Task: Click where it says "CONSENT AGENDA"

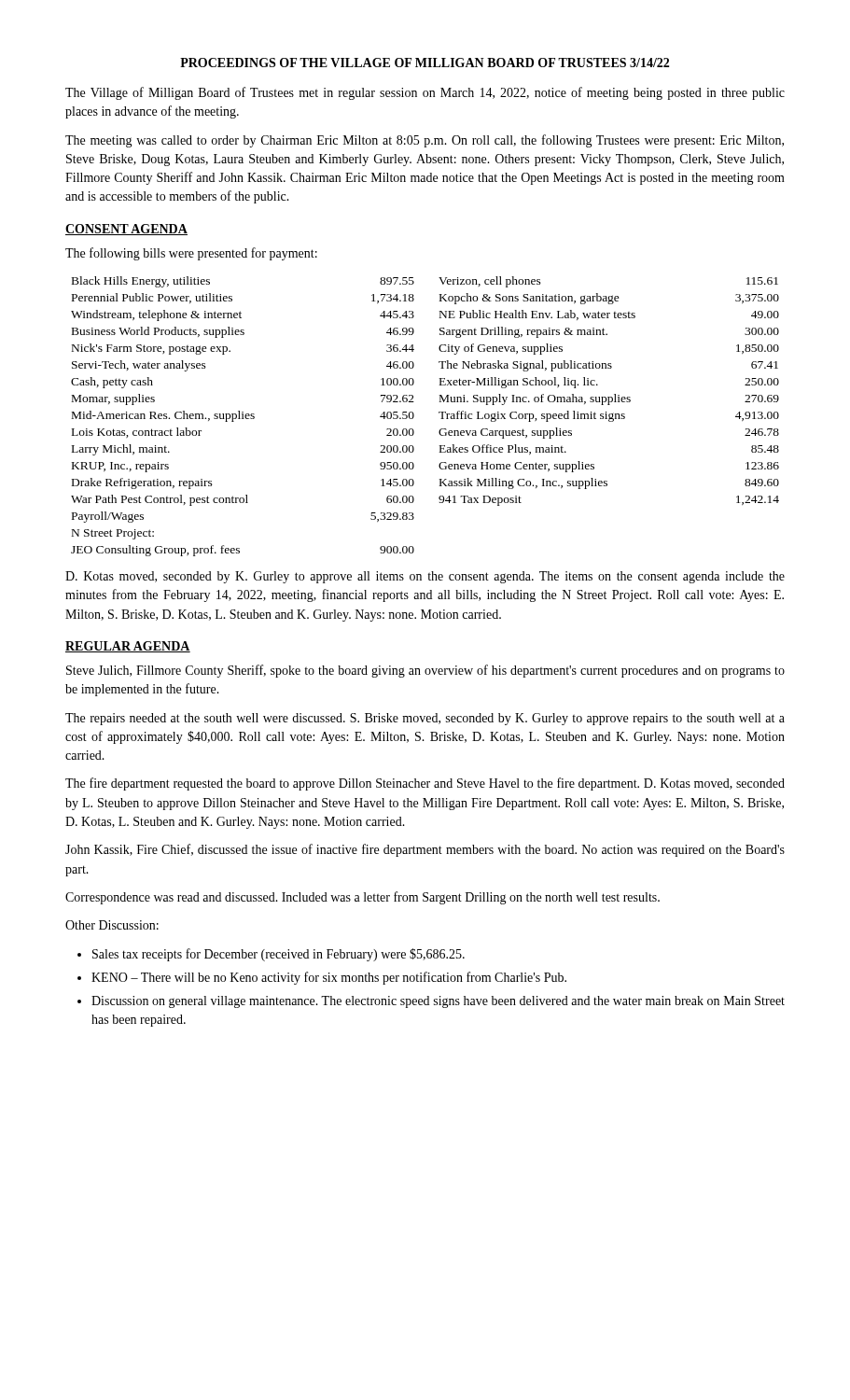Action: (x=126, y=229)
